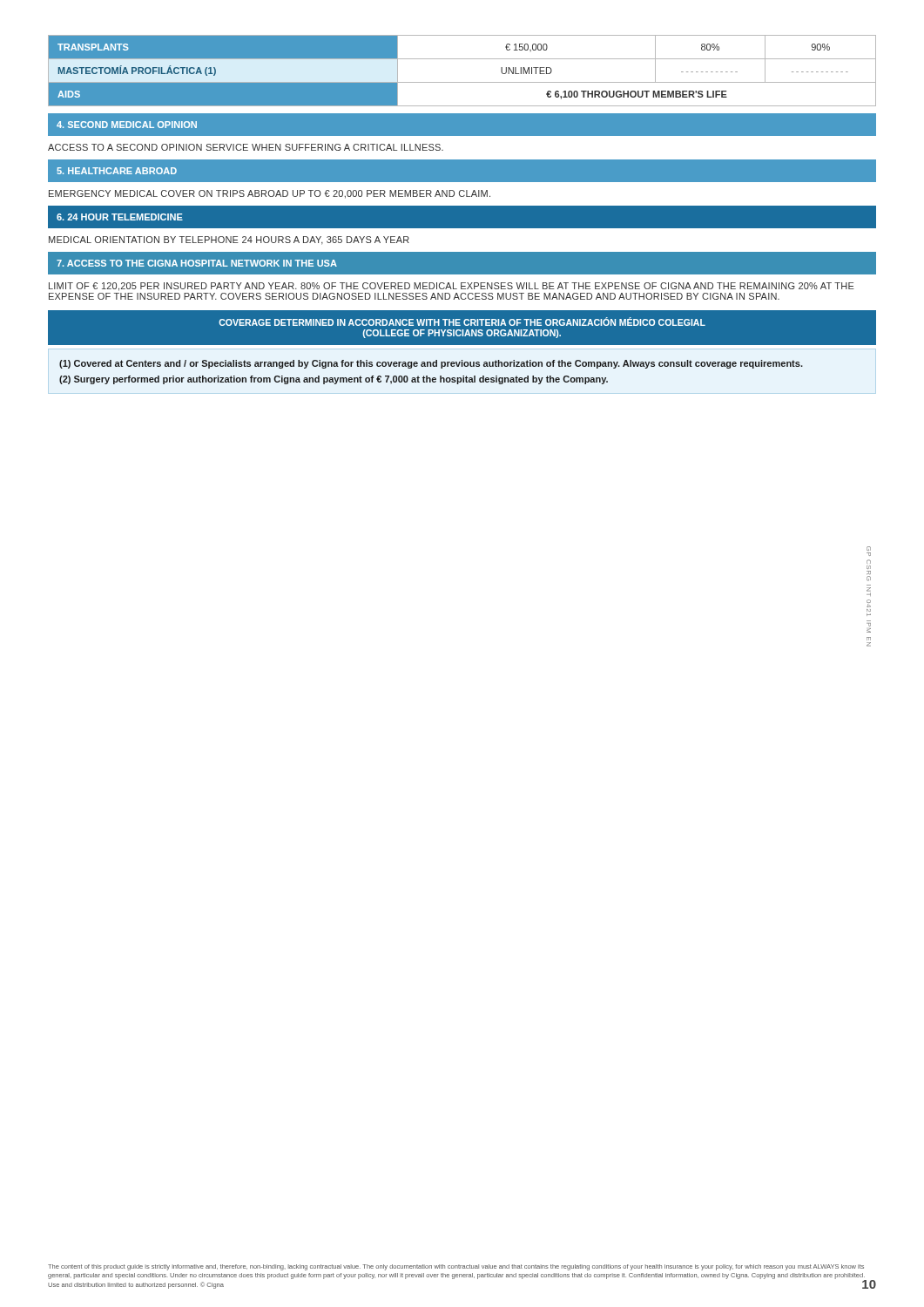Find the text block starting "6. 24 HOUR TELEMEDICINE"

462,217
